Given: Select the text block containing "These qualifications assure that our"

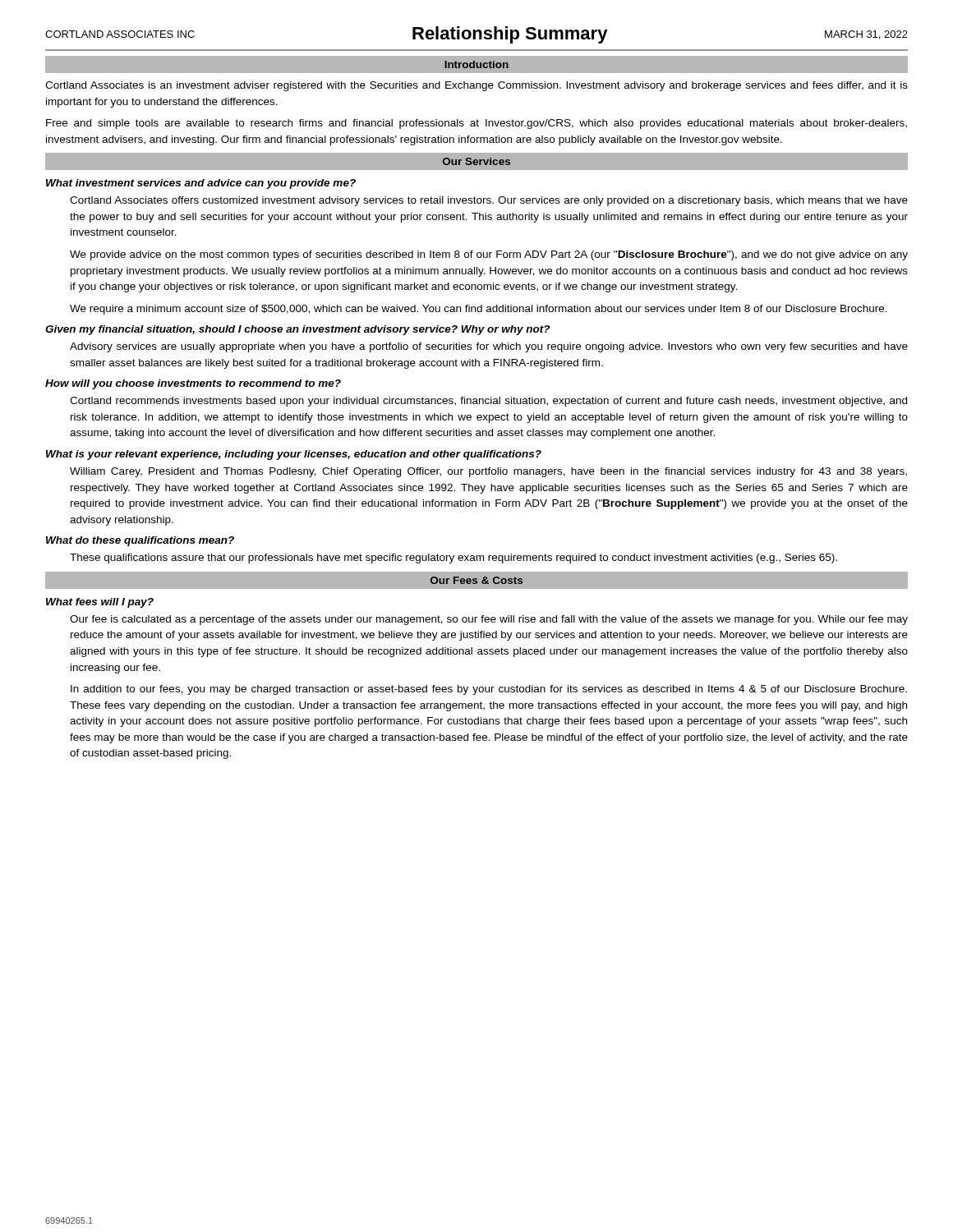Looking at the screenshot, I should coord(454,557).
